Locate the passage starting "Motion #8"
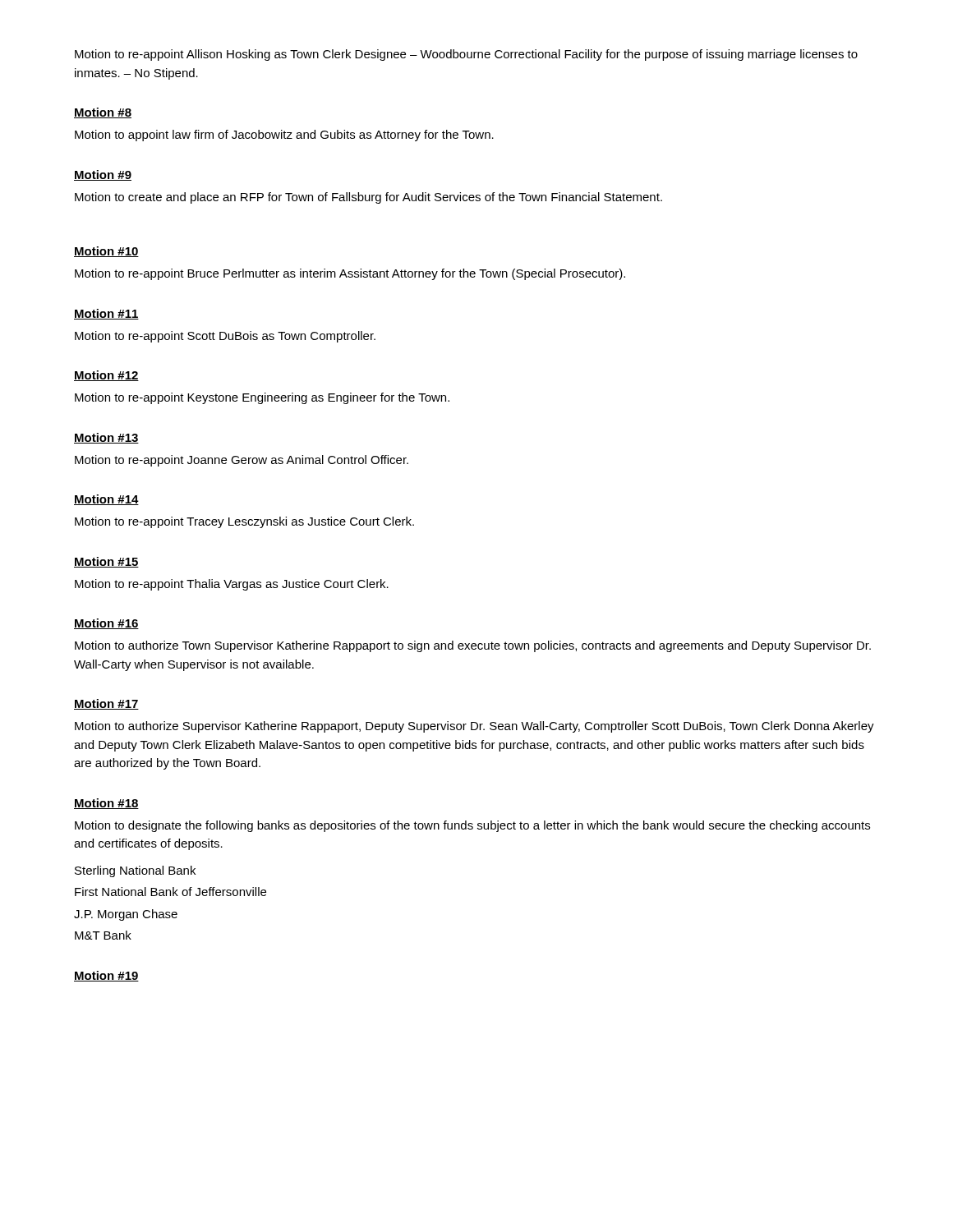 (x=103, y=112)
